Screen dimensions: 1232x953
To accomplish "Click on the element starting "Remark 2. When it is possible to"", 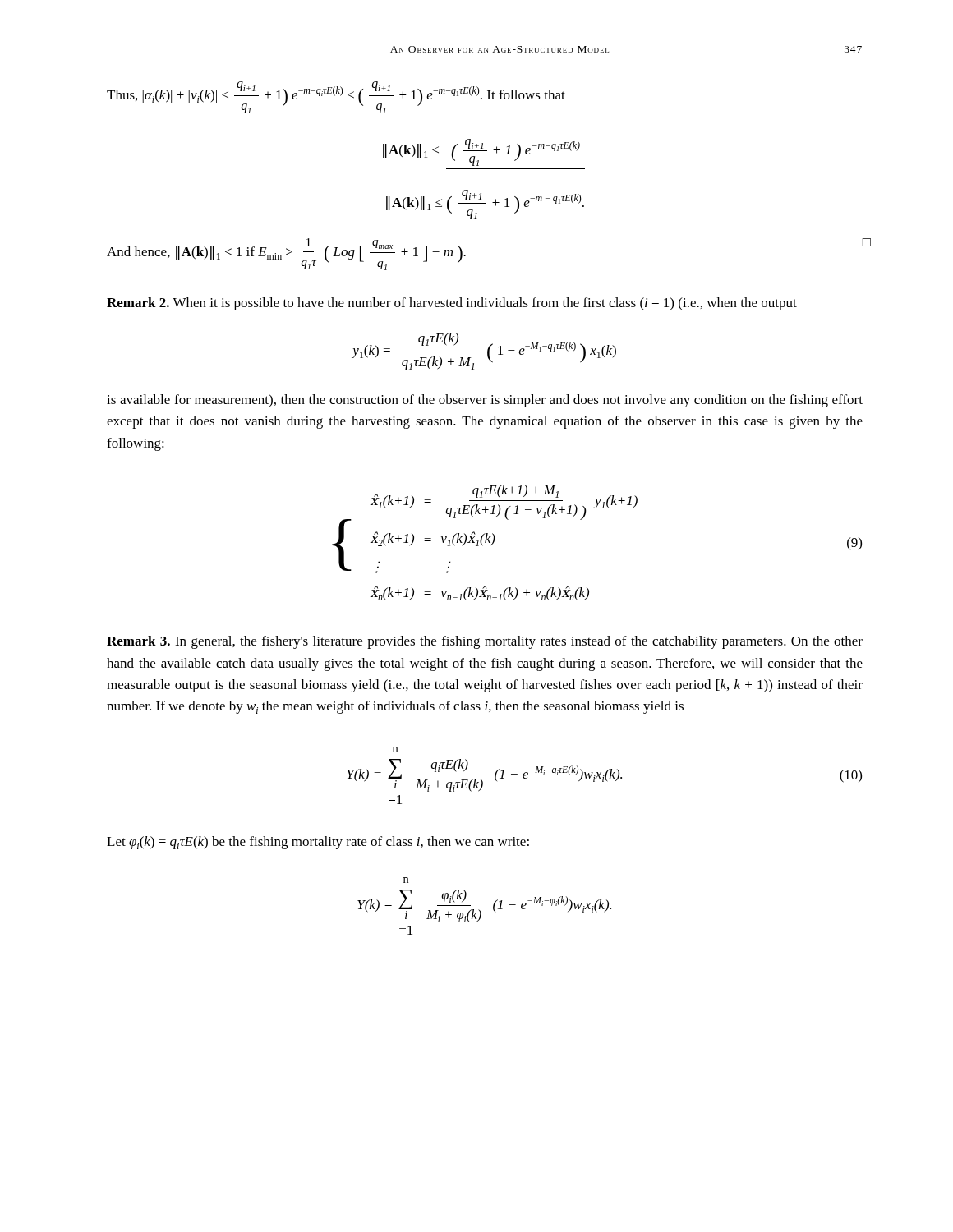I will coord(452,303).
